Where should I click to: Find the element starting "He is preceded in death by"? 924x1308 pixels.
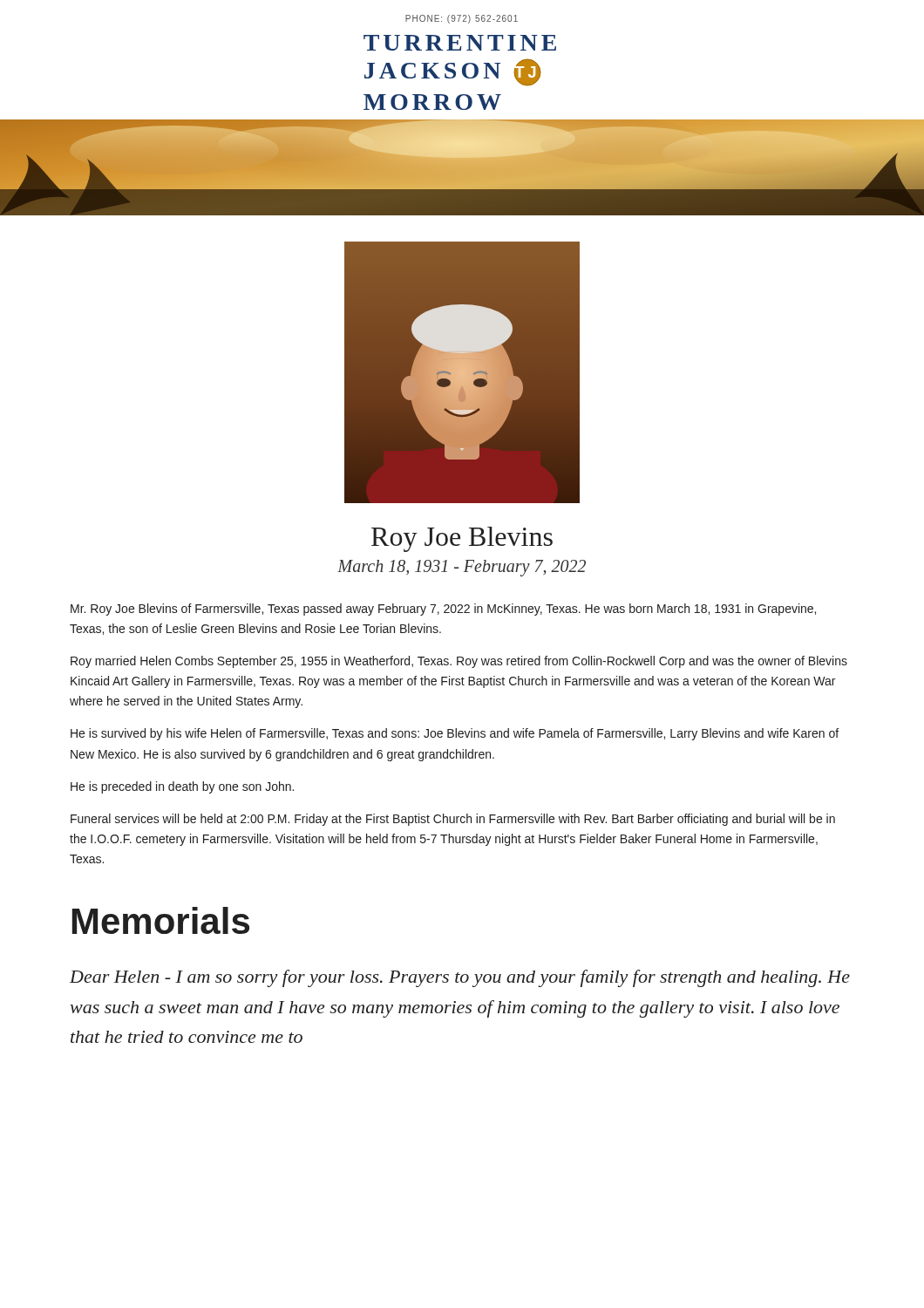point(182,786)
